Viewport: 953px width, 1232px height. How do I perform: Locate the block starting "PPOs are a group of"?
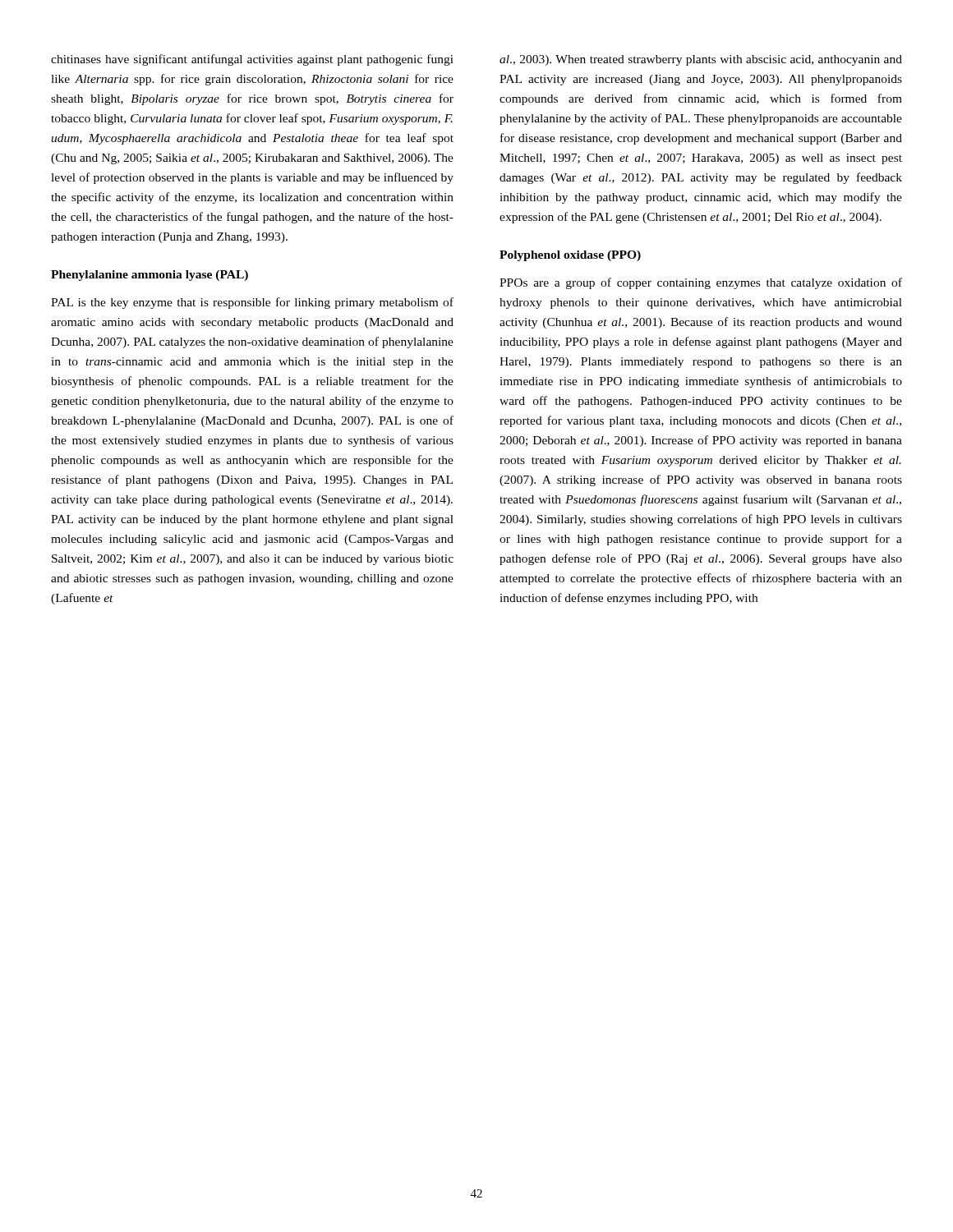[x=701, y=440]
